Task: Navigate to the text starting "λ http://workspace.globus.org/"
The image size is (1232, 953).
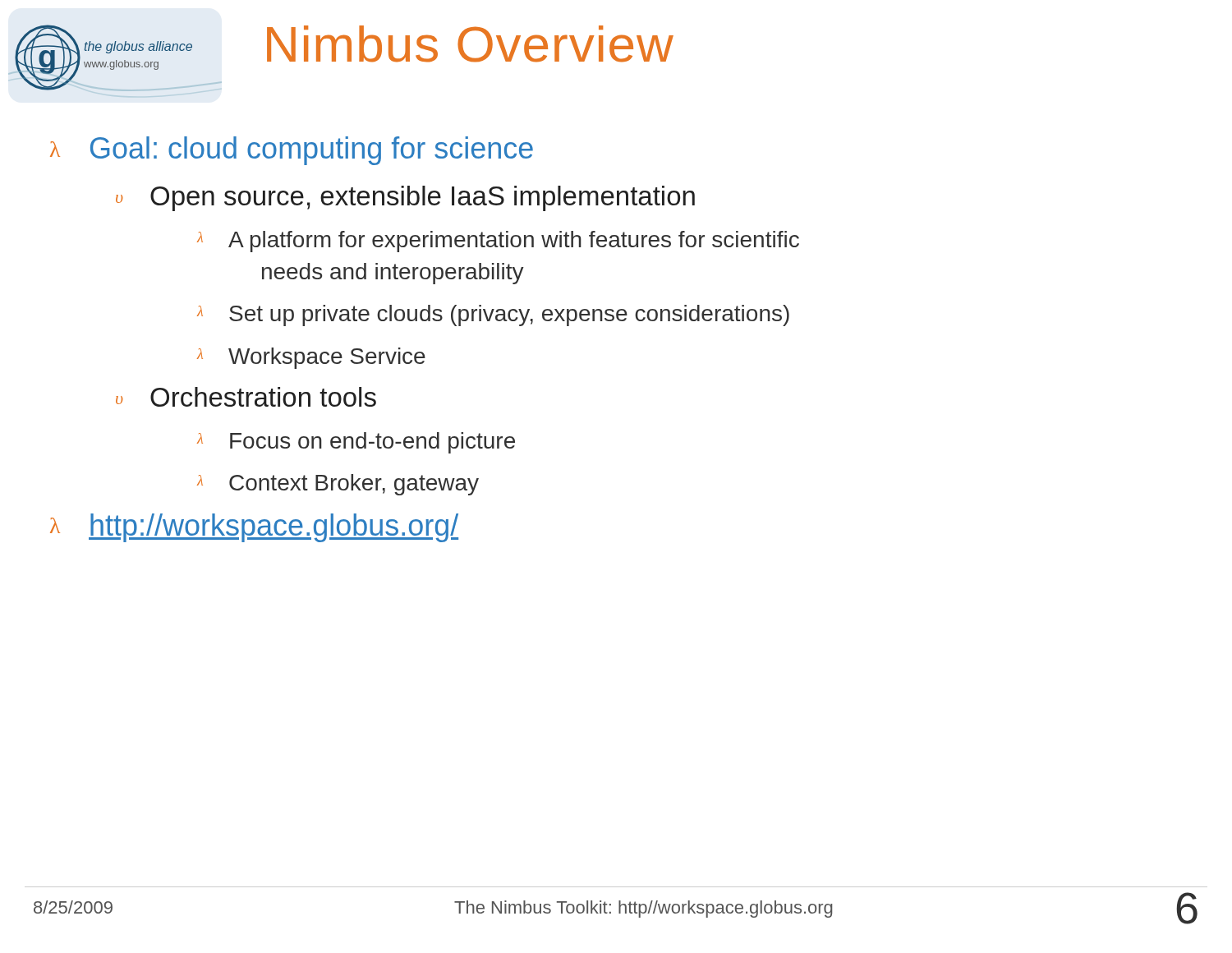Action: tap(254, 526)
